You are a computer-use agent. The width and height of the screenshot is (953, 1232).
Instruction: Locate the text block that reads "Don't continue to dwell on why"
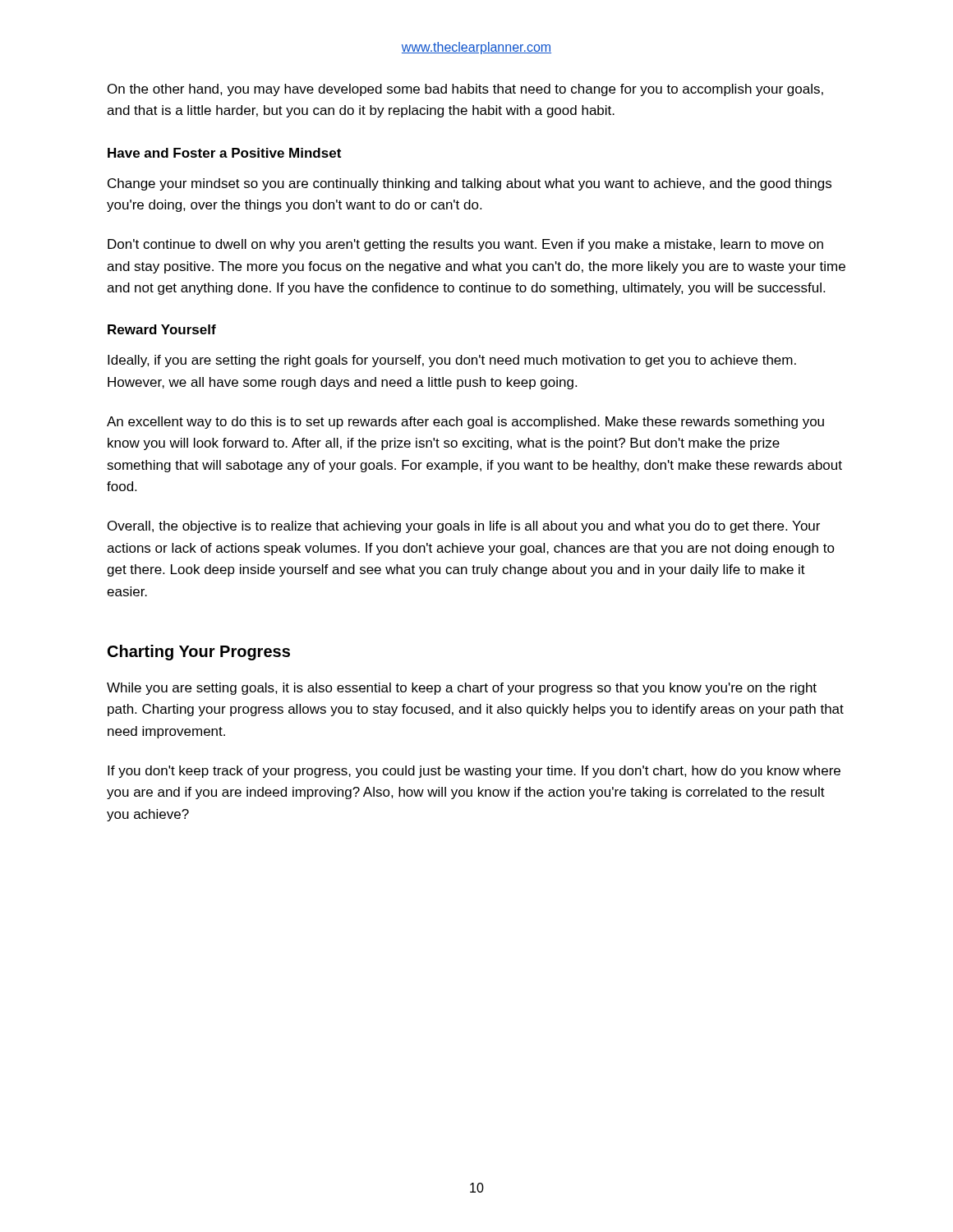(476, 266)
